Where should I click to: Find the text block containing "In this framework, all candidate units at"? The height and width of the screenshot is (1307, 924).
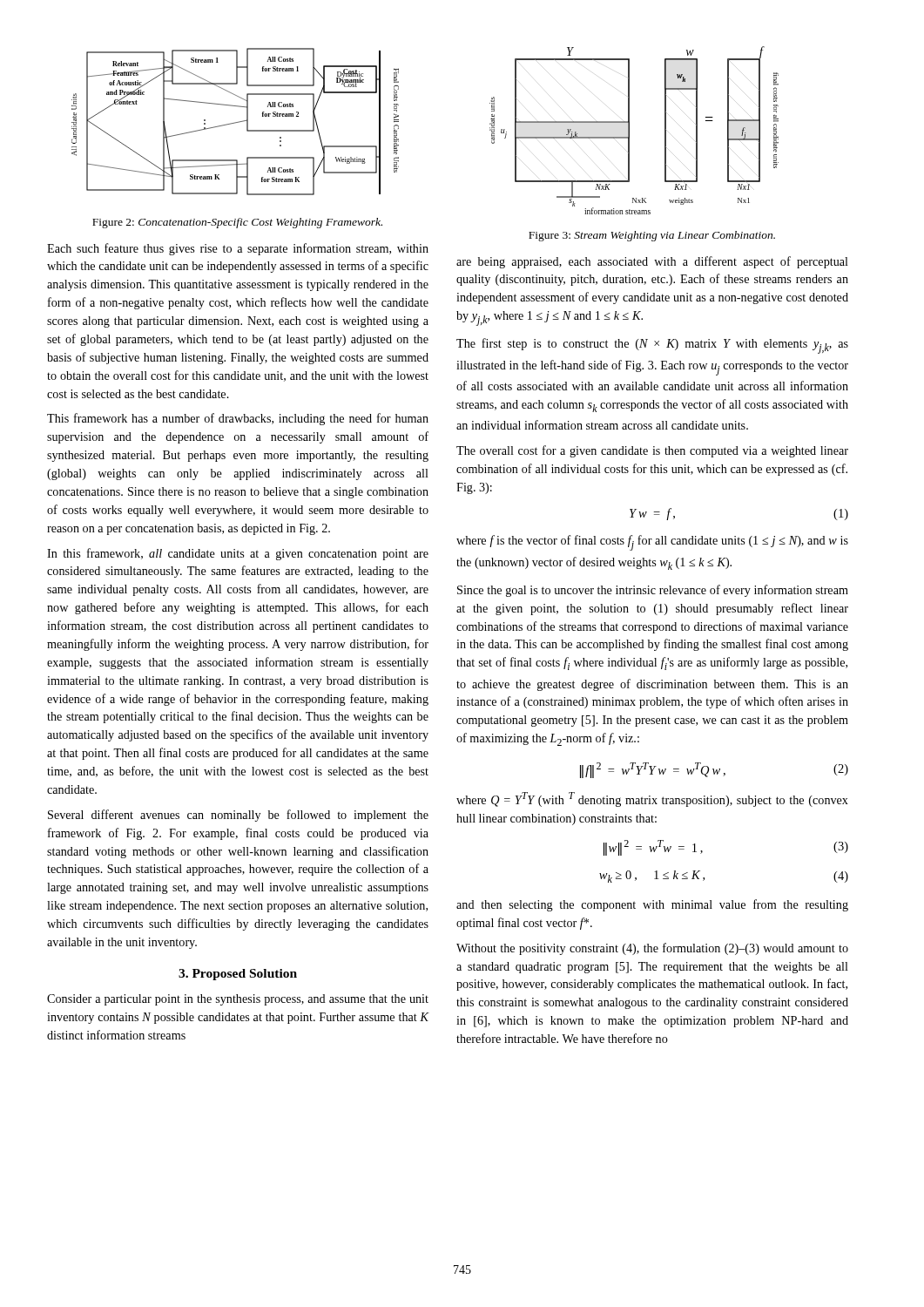(238, 671)
